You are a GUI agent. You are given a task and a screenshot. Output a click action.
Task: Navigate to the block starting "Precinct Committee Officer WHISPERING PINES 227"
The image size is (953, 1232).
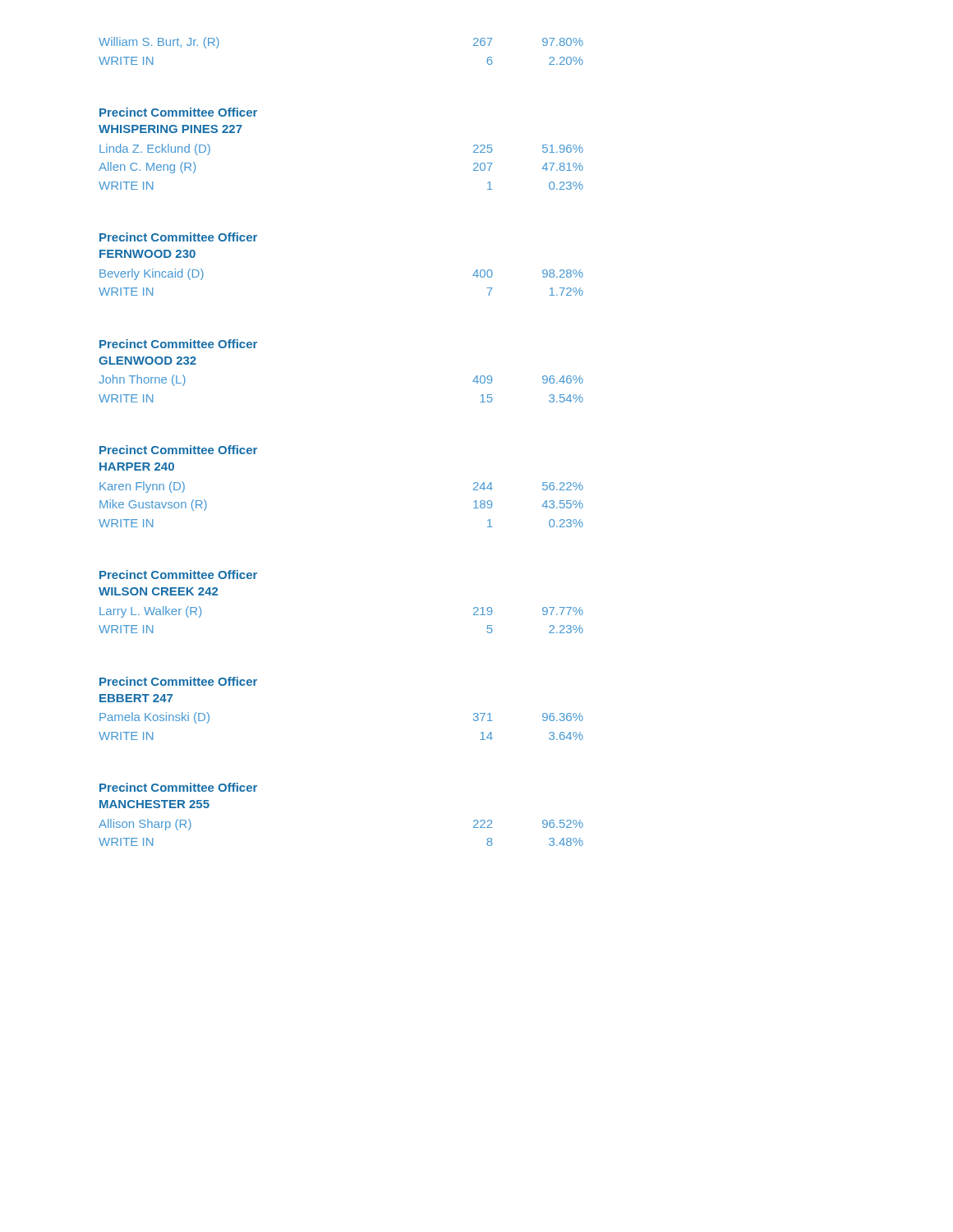point(178,120)
